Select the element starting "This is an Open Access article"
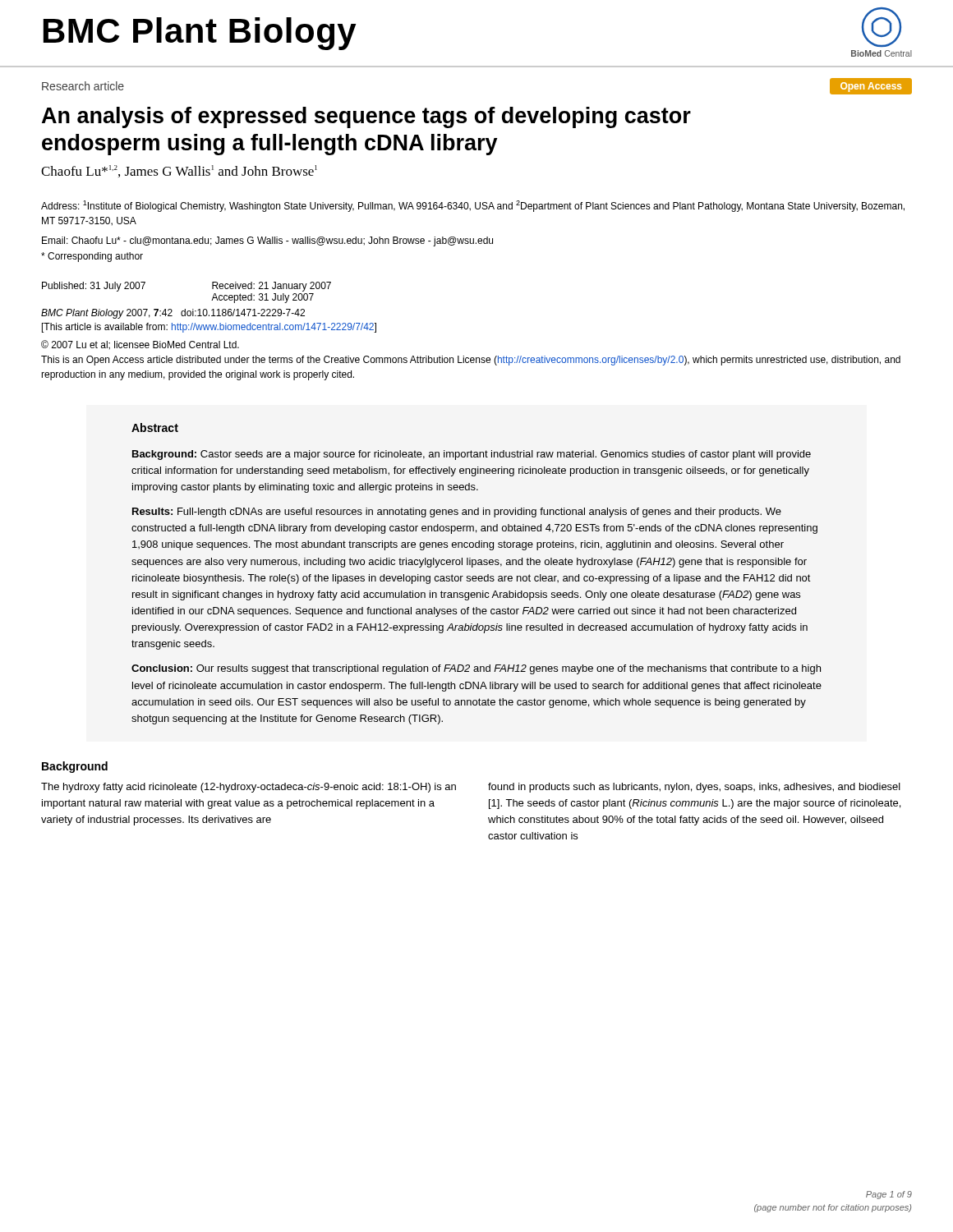This screenshot has height=1232, width=953. [x=471, y=367]
